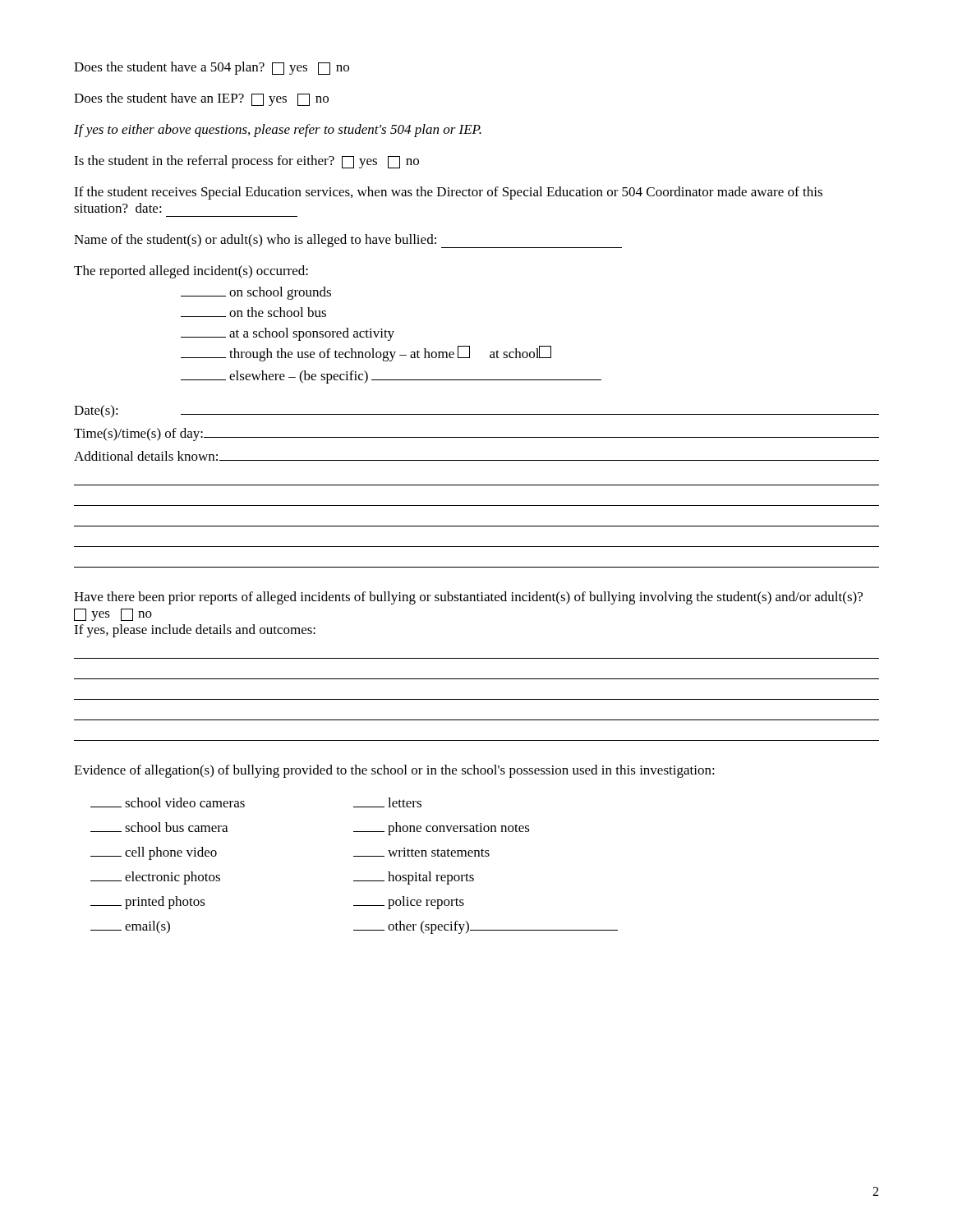The height and width of the screenshot is (1232, 953).
Task: Navigate to the block starting "Is the student in the referral"
Action: pos(247,161)
